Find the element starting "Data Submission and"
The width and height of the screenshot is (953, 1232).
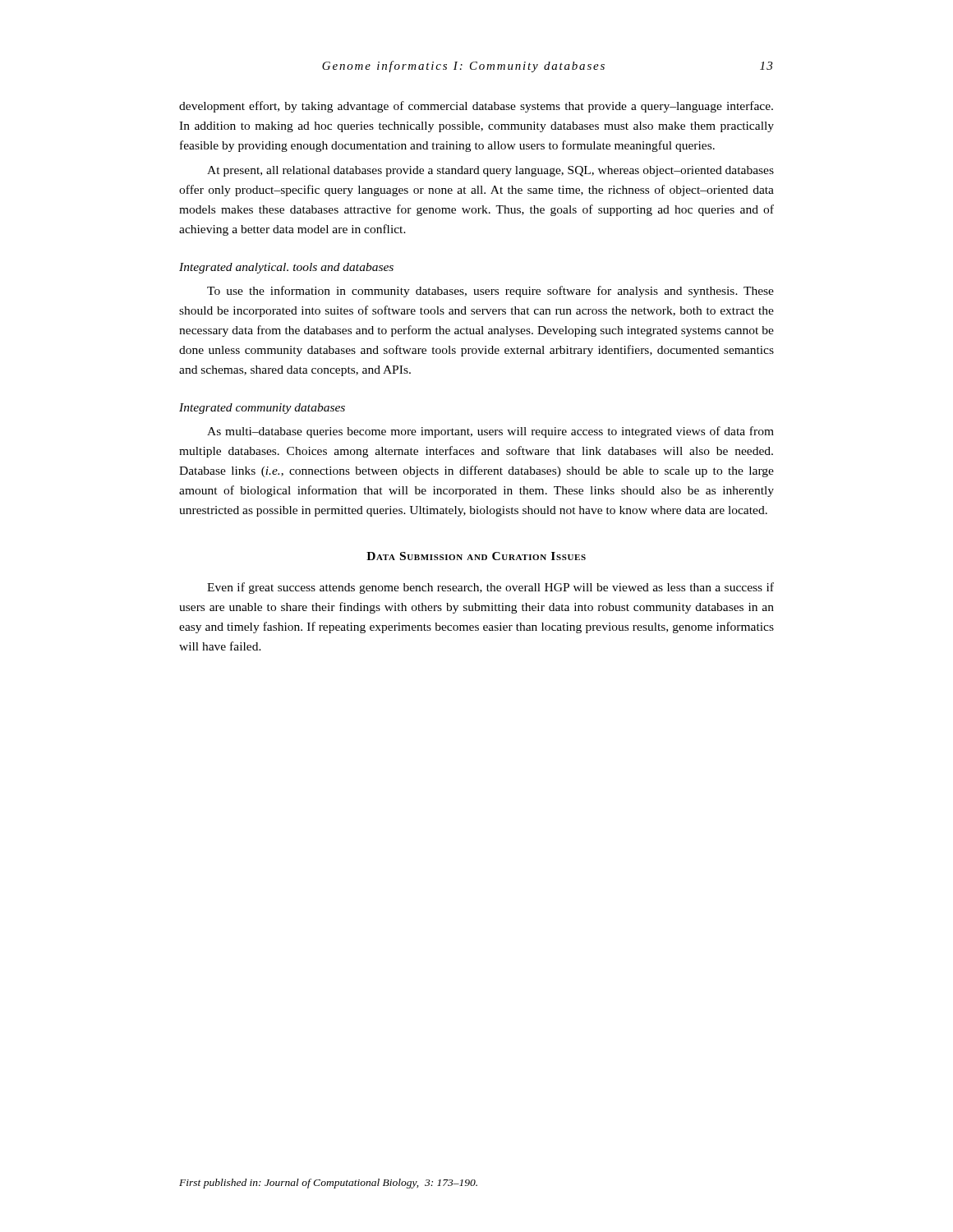click(x=476, y=556)
